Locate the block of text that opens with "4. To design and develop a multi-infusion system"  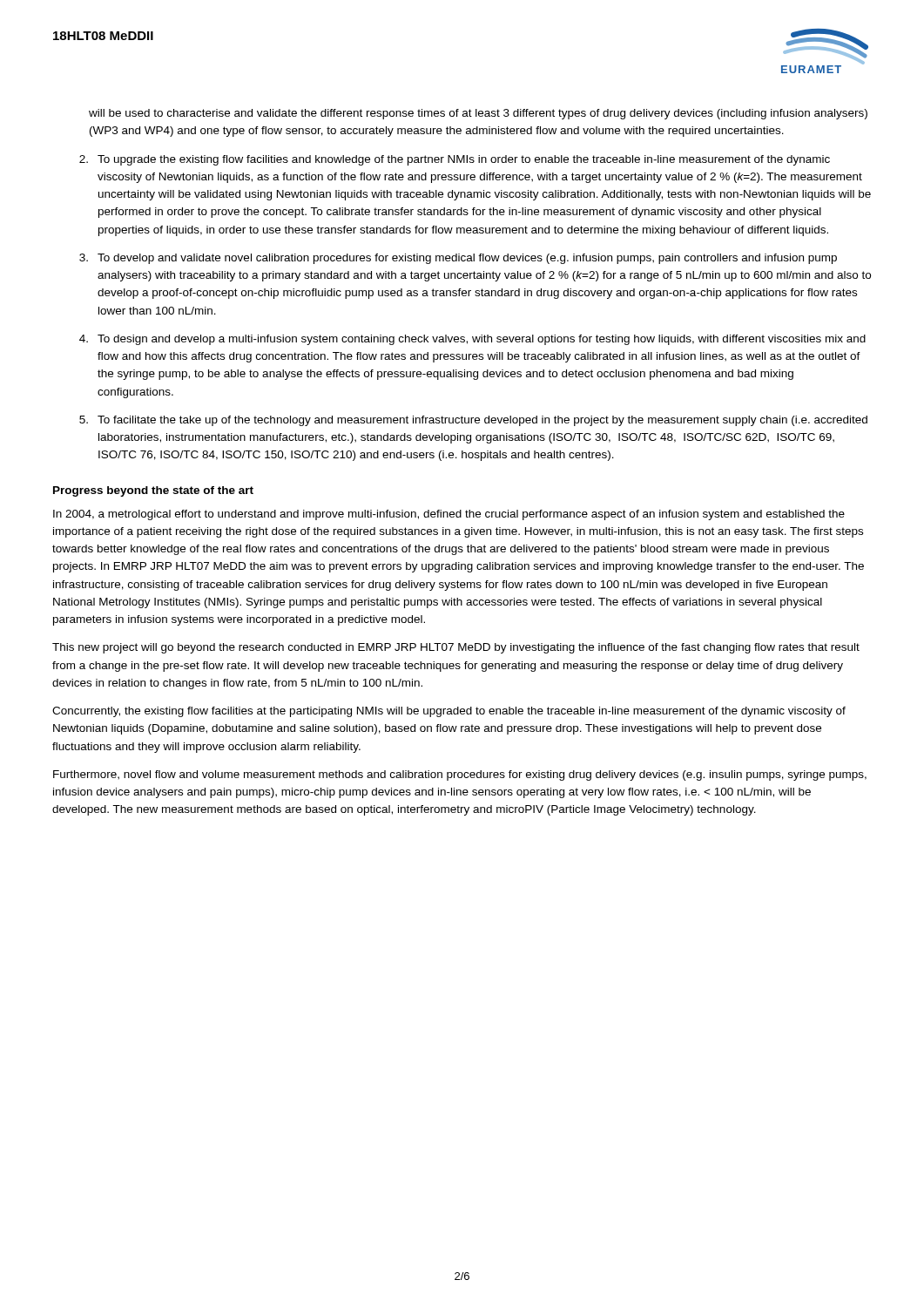(x=462, y=365)
